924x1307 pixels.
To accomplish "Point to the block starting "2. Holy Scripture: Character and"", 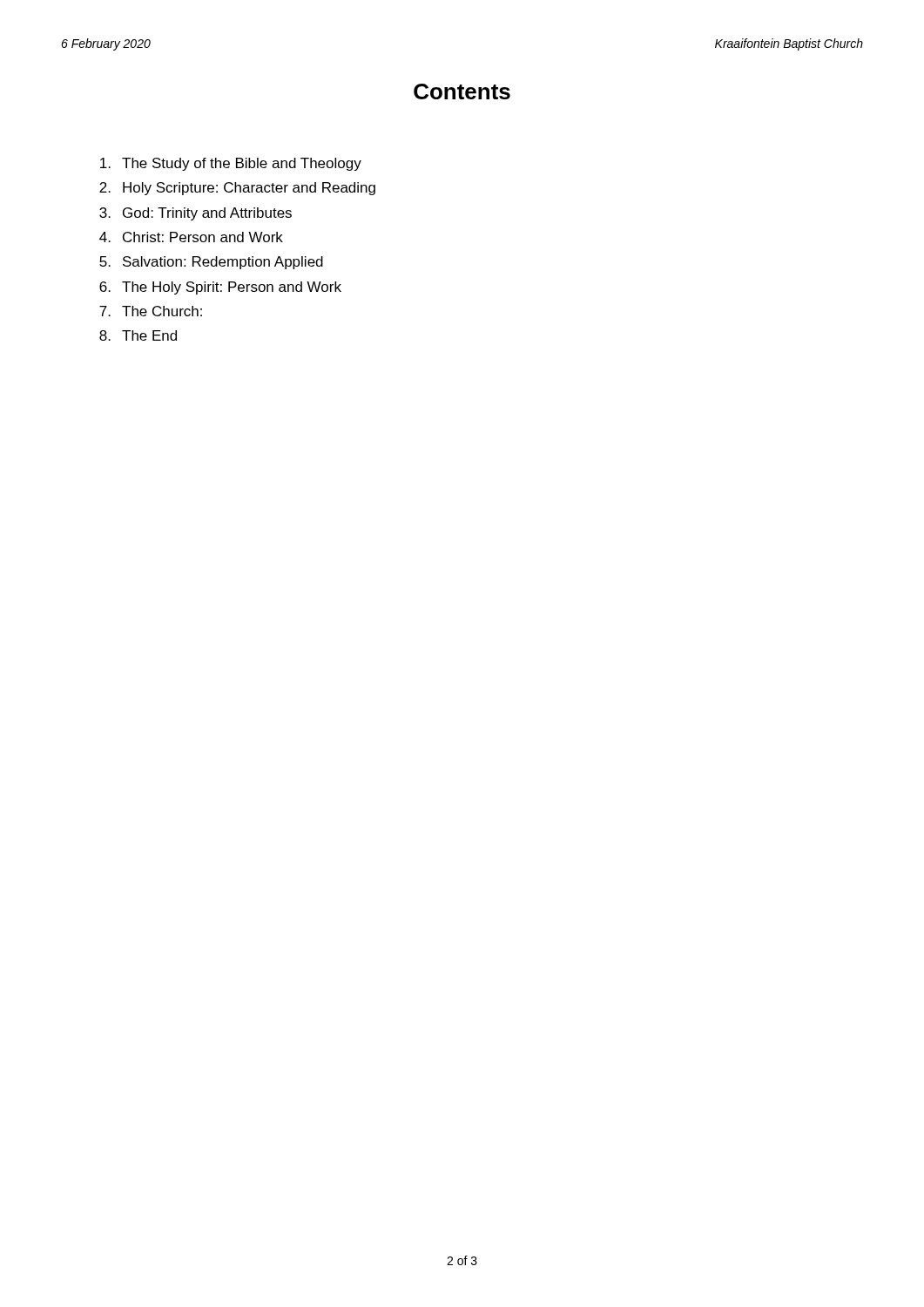I will coord(227,189).
